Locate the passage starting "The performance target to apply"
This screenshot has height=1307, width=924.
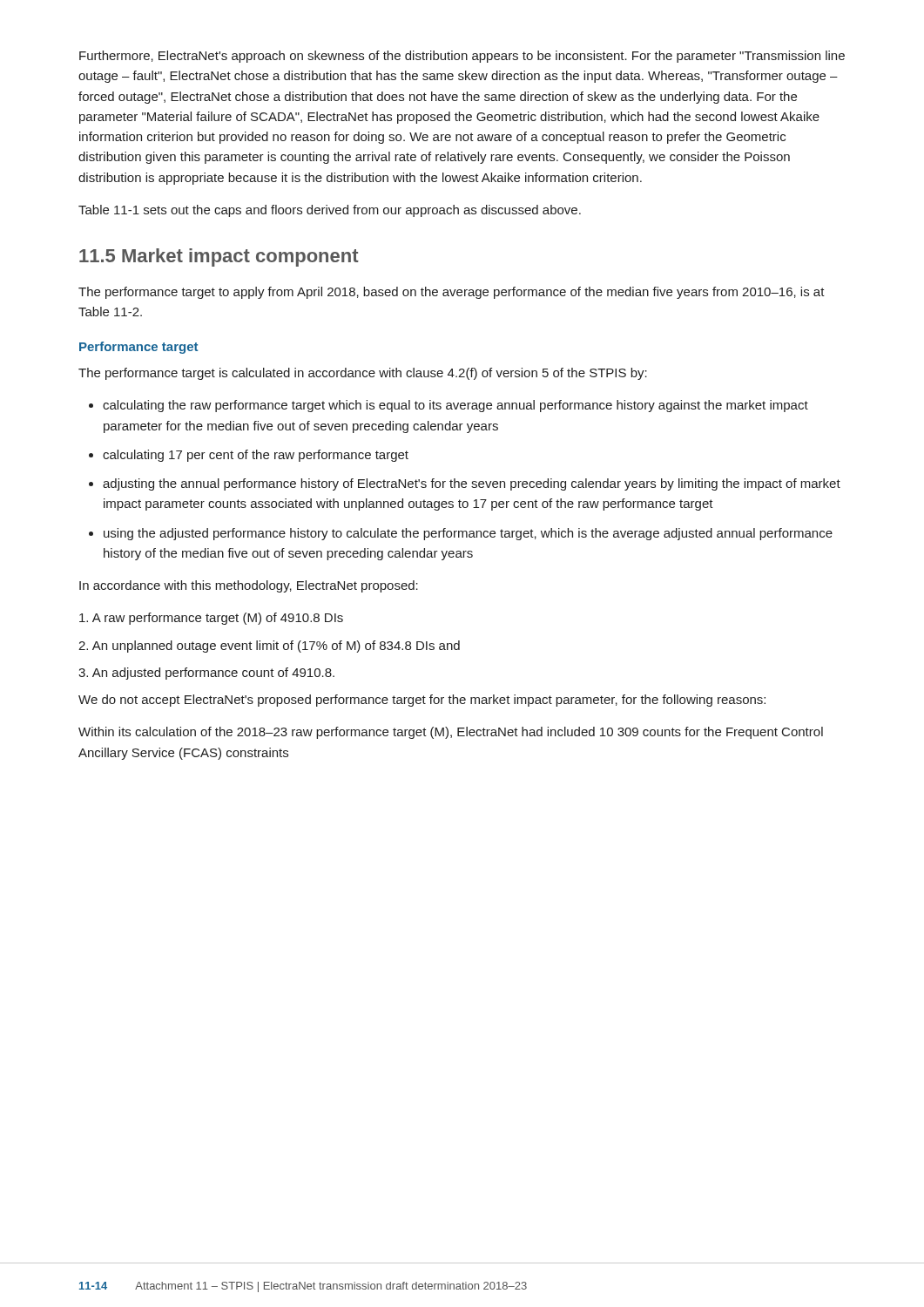[x=462, y=301]
